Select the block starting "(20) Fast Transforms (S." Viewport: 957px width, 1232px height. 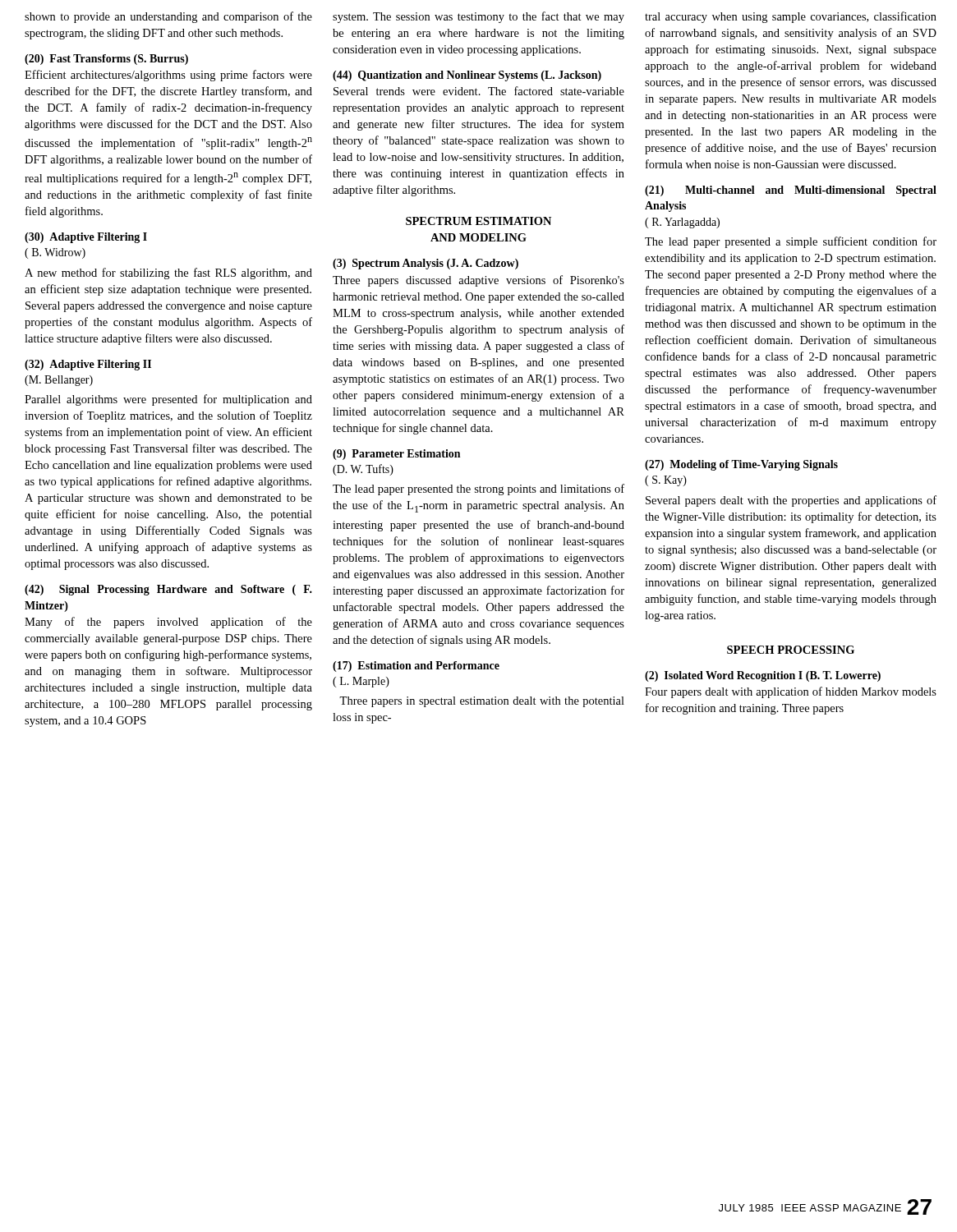[168, 59]
